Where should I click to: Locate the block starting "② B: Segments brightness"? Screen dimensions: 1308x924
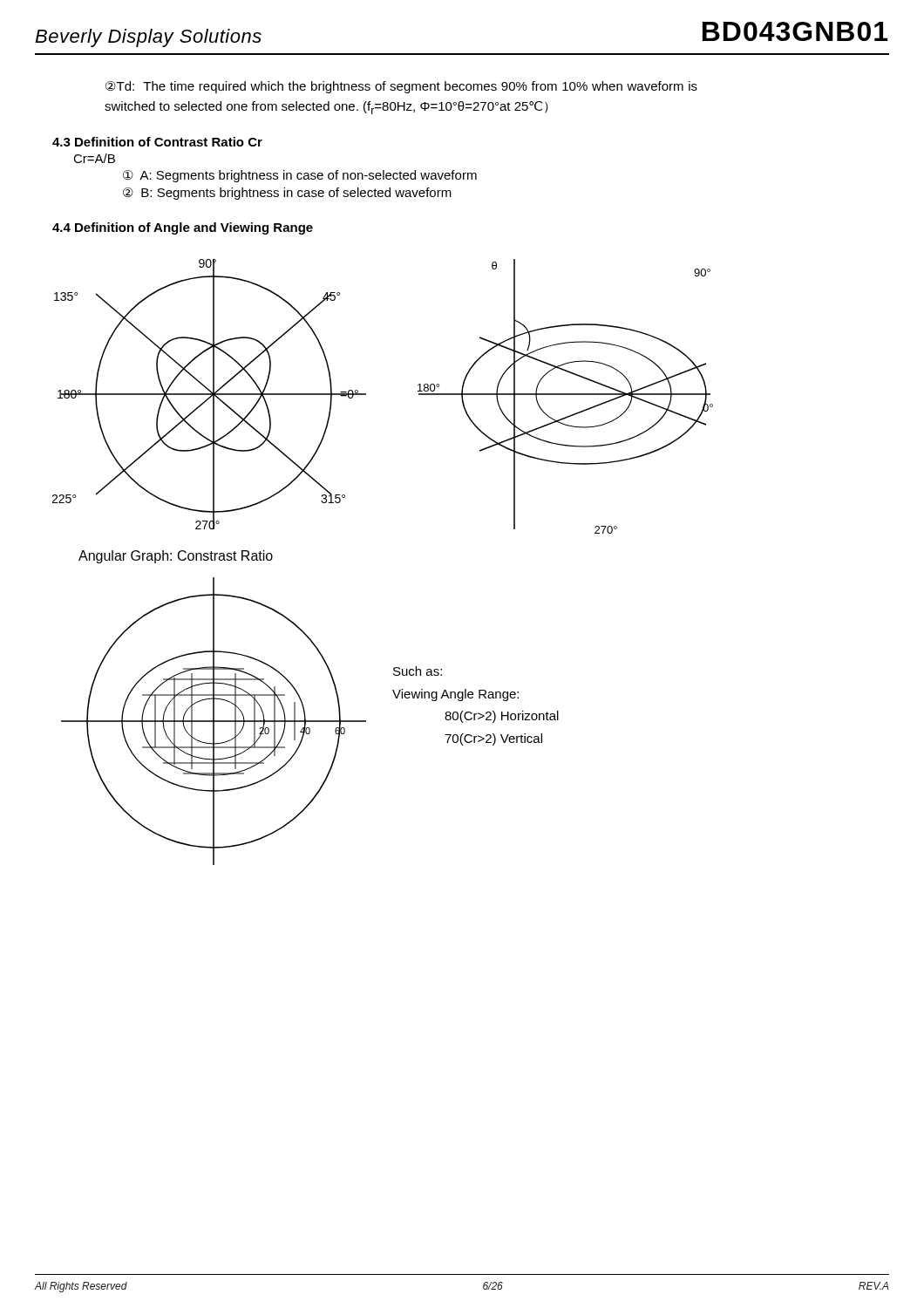(287, 192)
